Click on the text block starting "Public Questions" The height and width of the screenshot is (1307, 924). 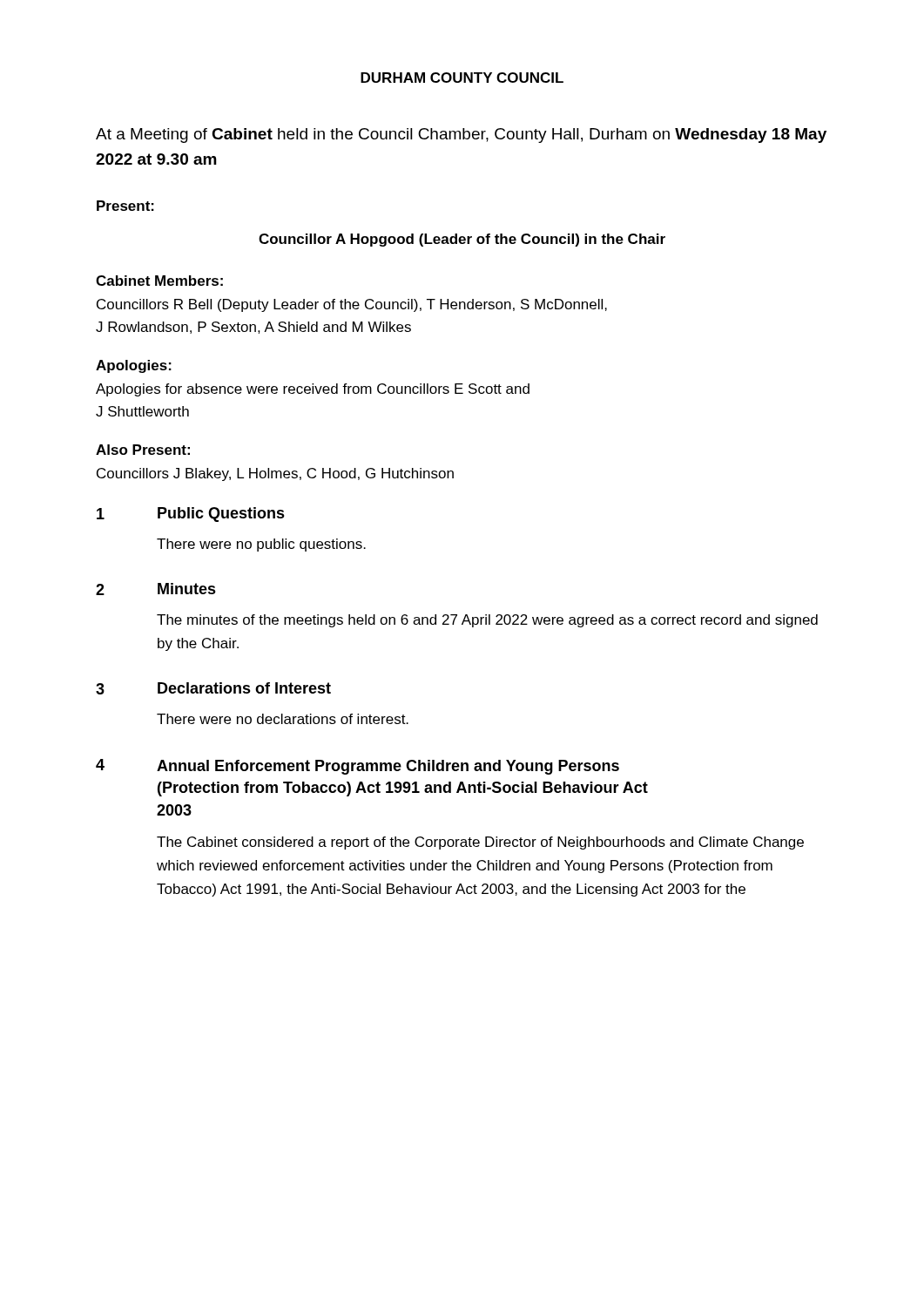pos(221,513)
